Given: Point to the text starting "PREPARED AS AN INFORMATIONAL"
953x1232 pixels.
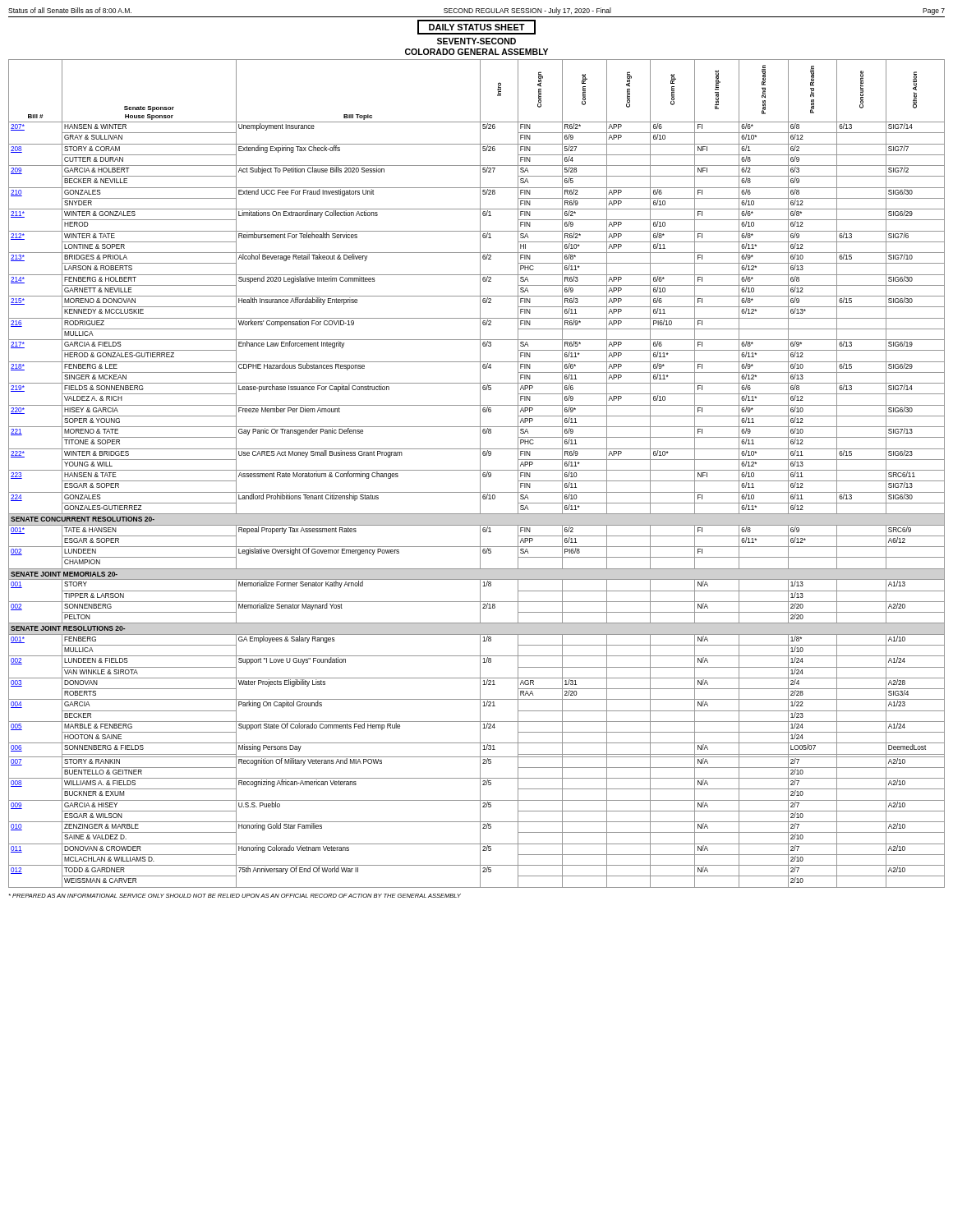Looking at the screenshot, I should [x=234, y=895].
